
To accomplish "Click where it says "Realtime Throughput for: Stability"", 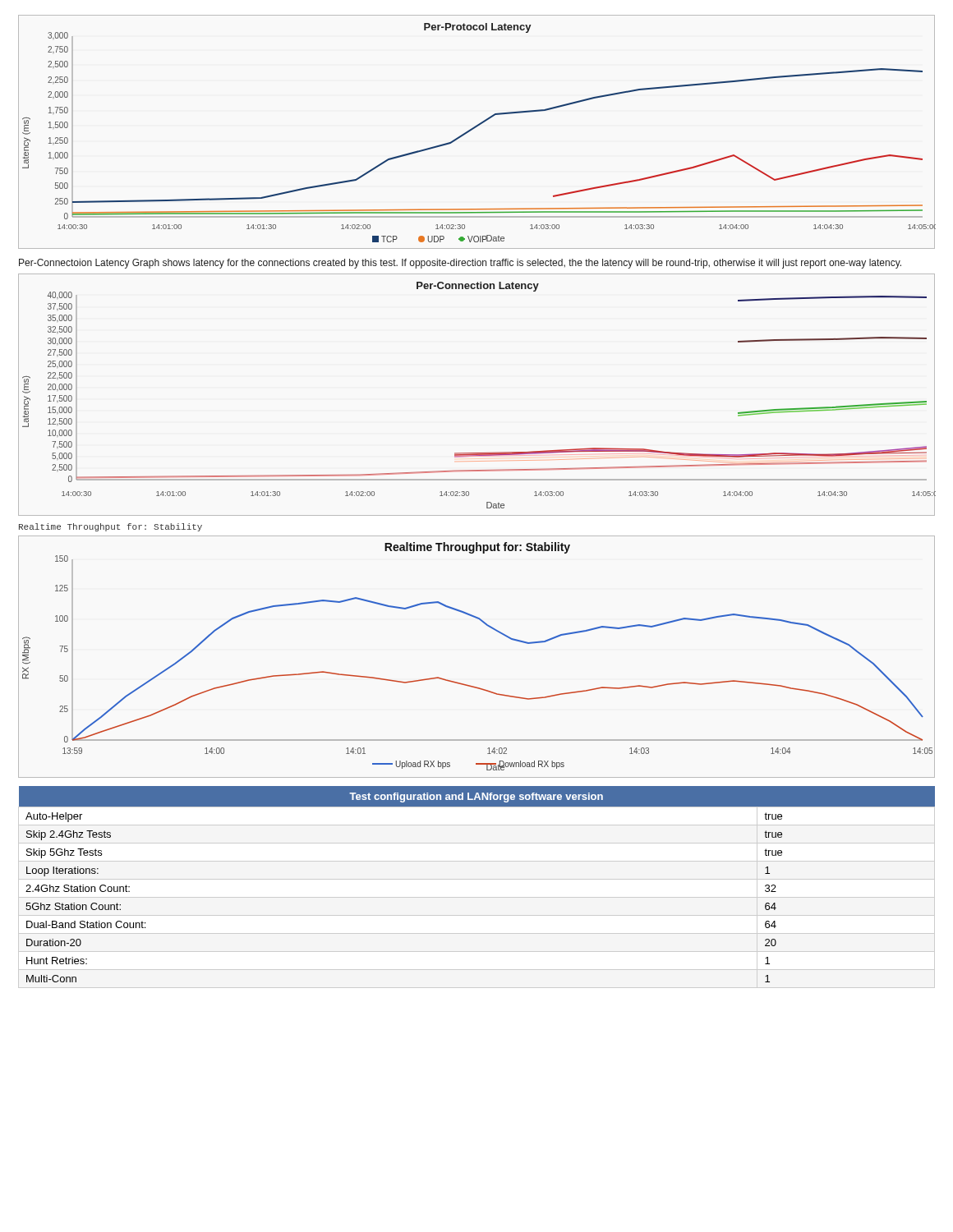I will click(110, 527).
